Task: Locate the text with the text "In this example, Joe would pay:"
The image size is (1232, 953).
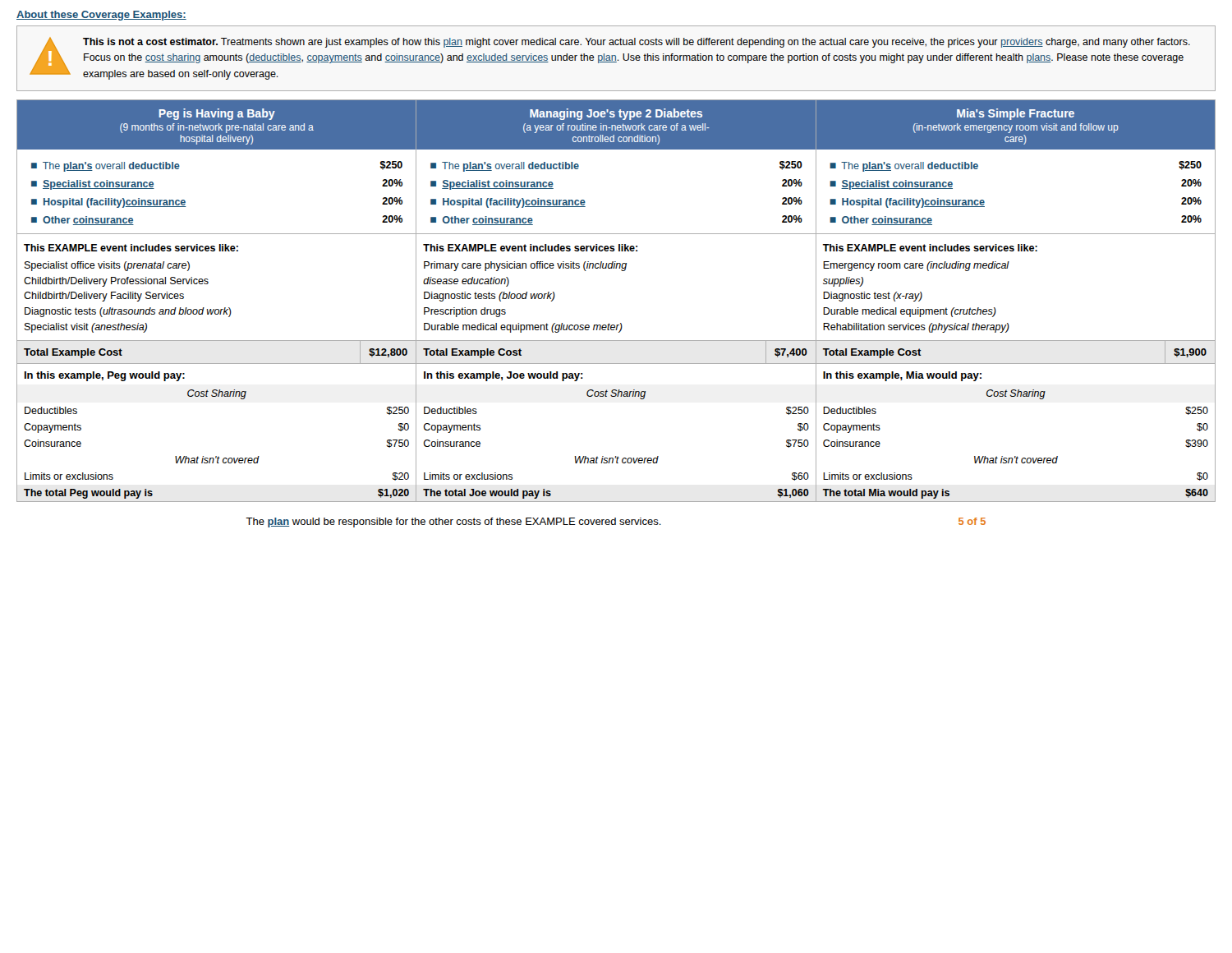Action: [503, 375]
